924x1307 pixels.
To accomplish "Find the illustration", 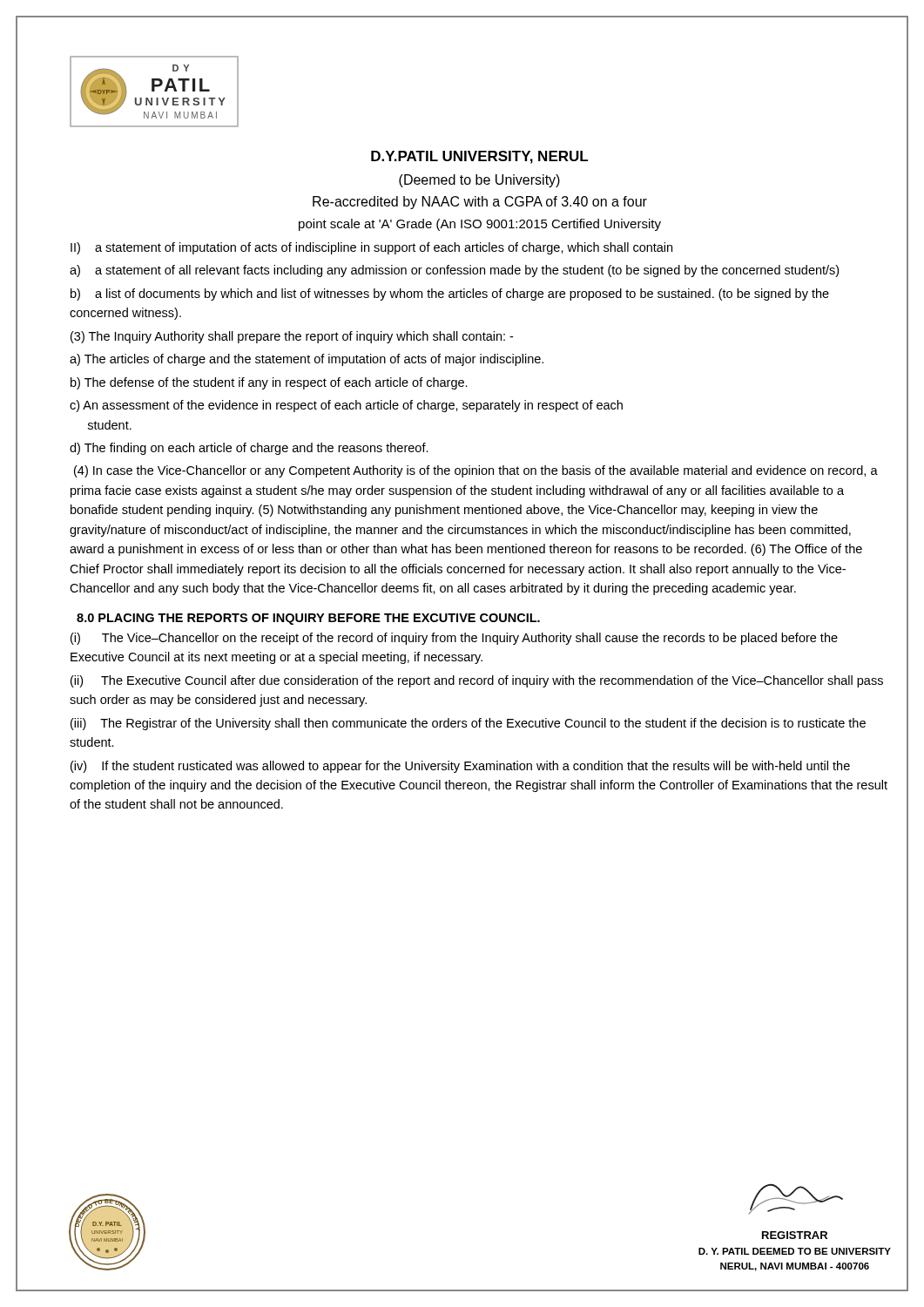I will [795, 1200].
